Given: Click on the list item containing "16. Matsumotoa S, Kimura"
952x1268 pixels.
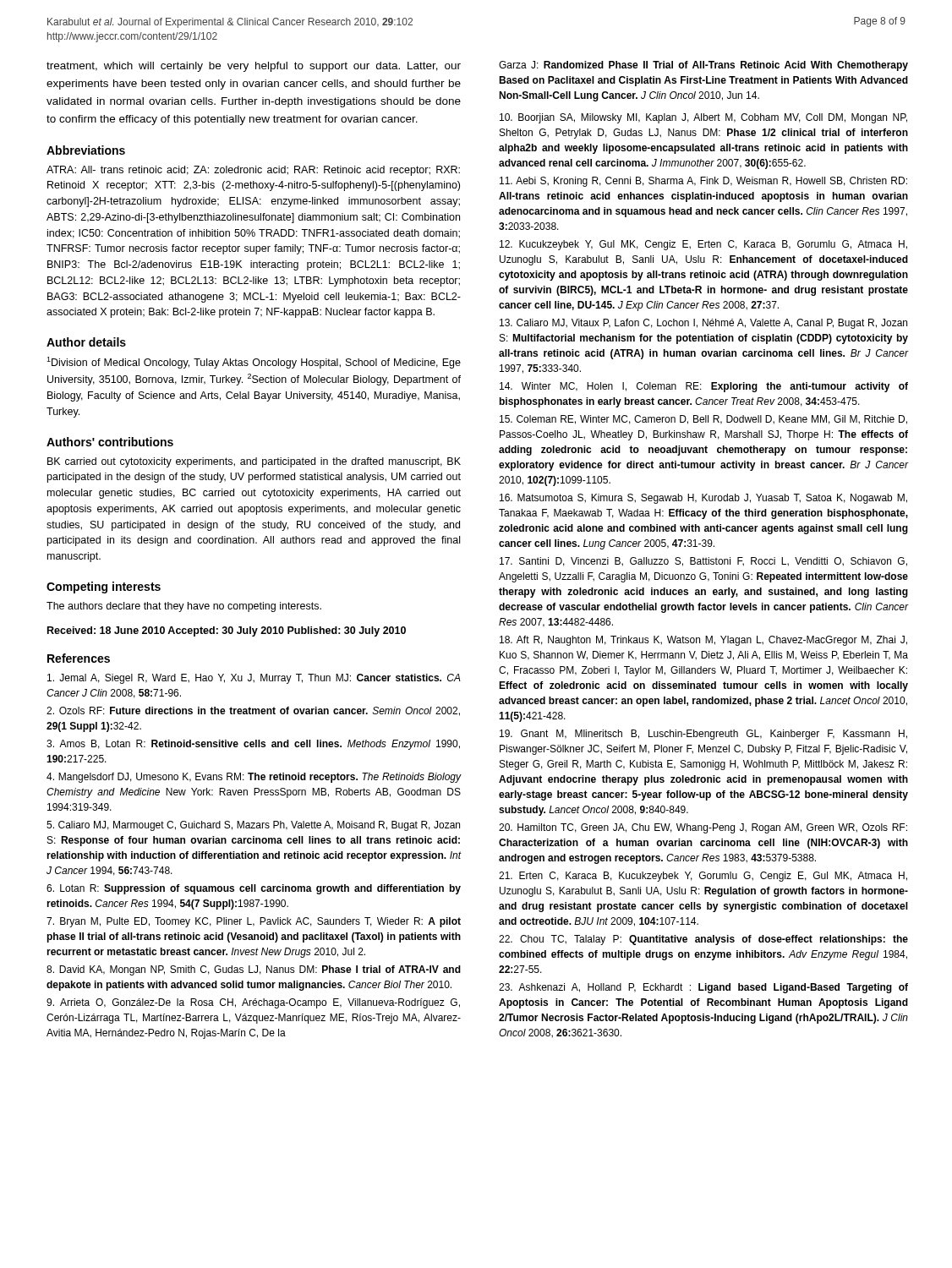Looking at the screenshot, I should pyautogui.click(x=703, y=521).
